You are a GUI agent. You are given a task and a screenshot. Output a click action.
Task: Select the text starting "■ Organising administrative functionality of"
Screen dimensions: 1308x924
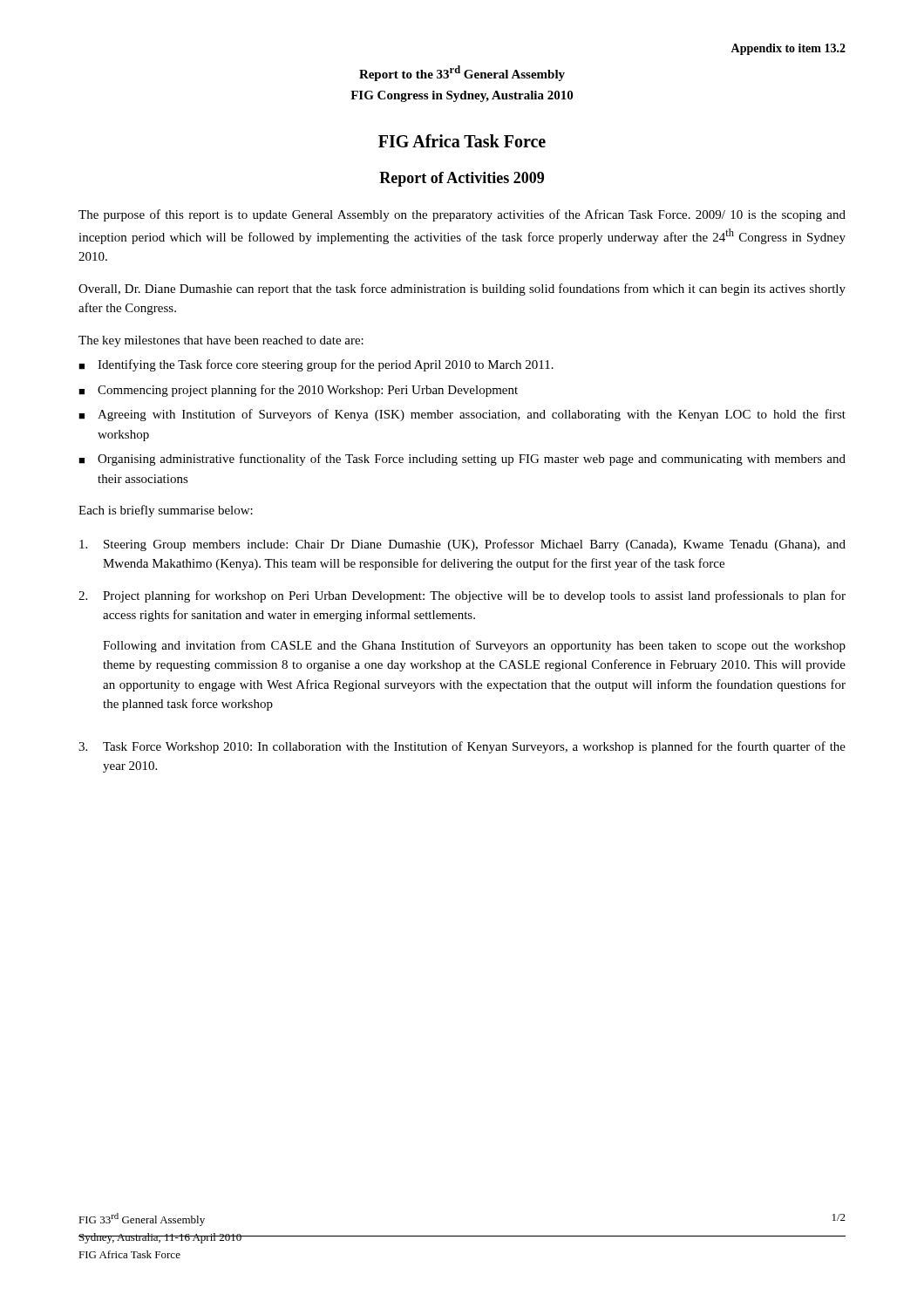[x=462, y=469]
